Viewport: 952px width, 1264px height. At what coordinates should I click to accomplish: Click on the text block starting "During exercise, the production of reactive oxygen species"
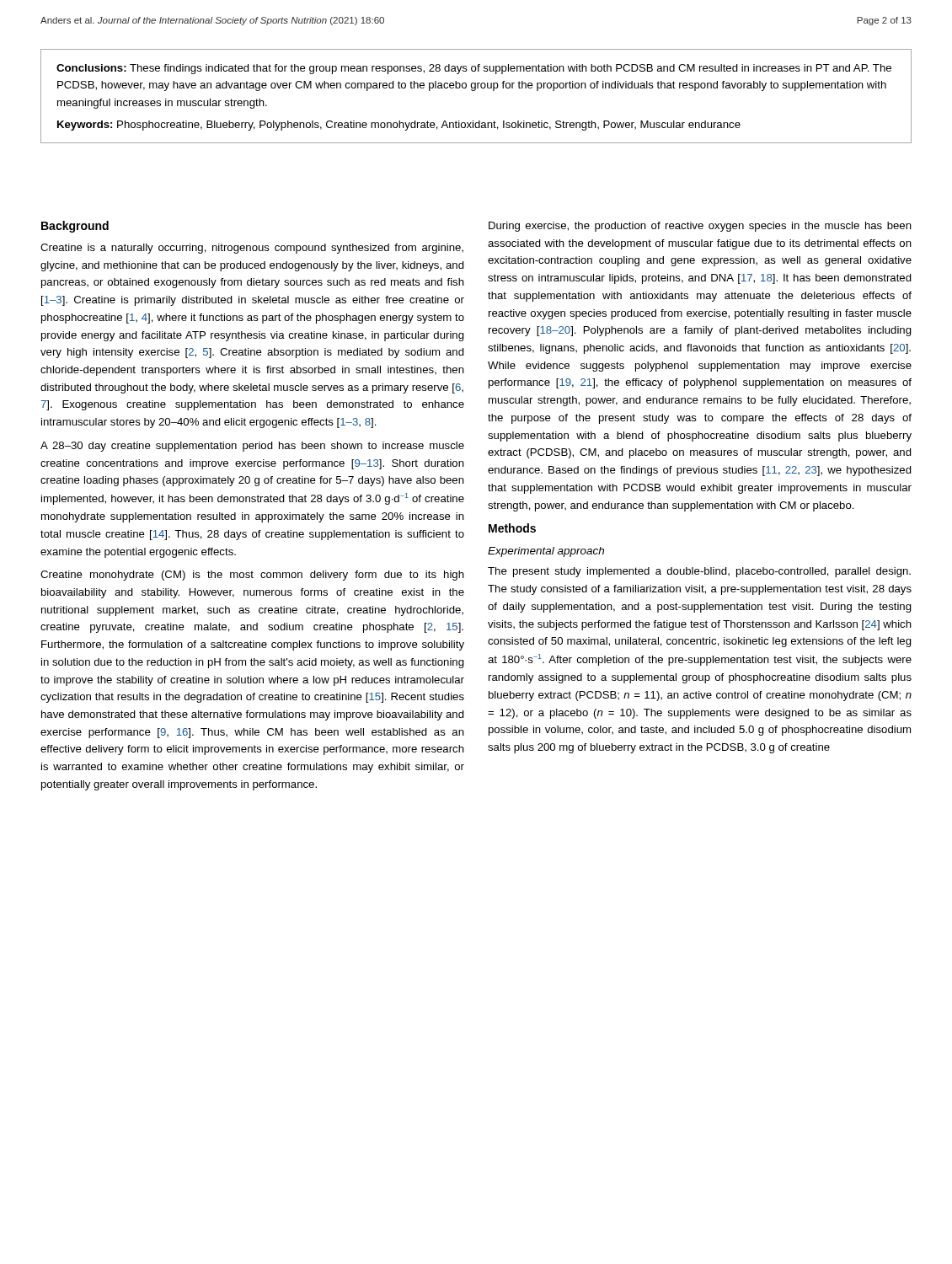pos(700,366)
